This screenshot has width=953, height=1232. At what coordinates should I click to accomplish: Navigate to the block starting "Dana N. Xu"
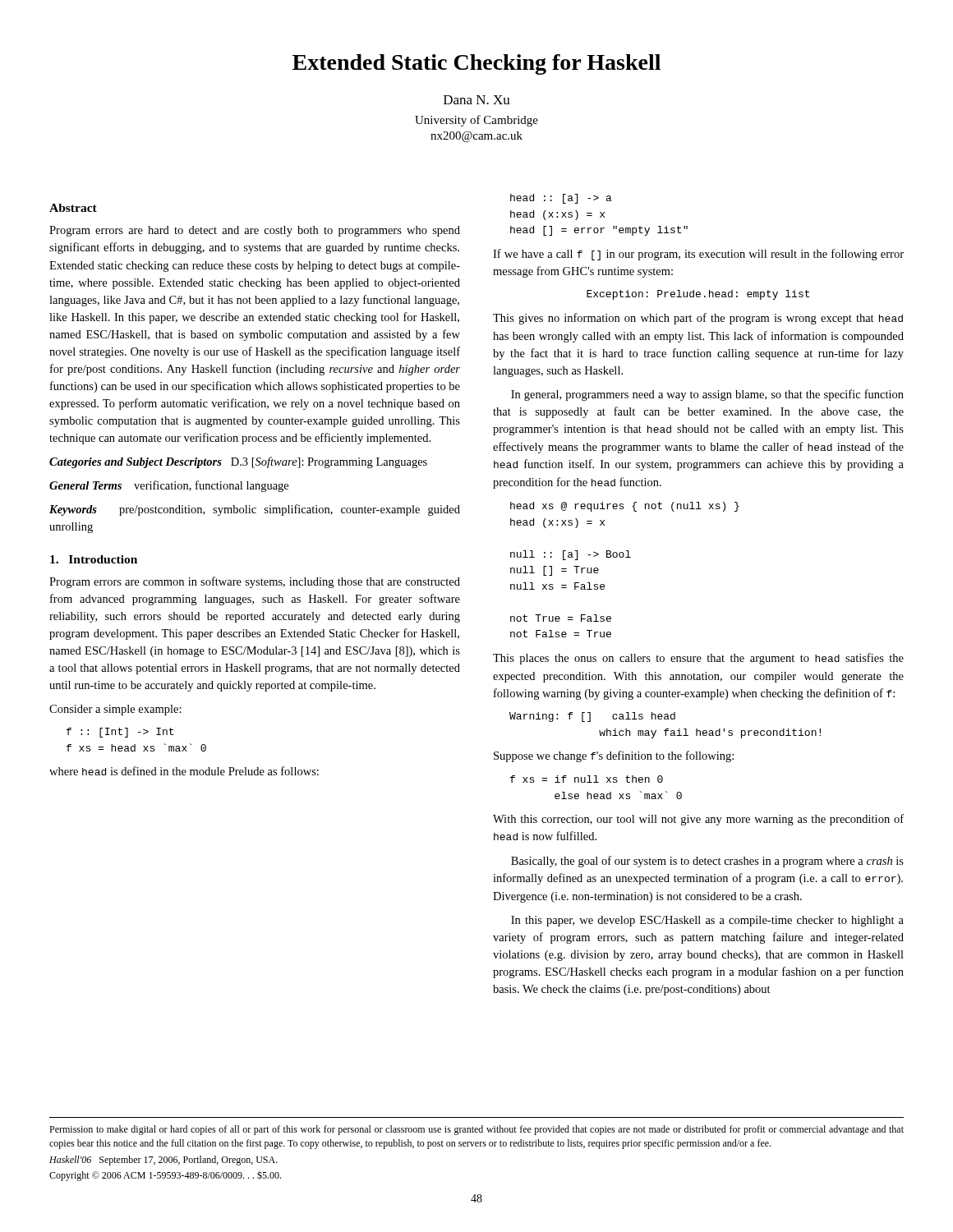click(x=476, y=100)
